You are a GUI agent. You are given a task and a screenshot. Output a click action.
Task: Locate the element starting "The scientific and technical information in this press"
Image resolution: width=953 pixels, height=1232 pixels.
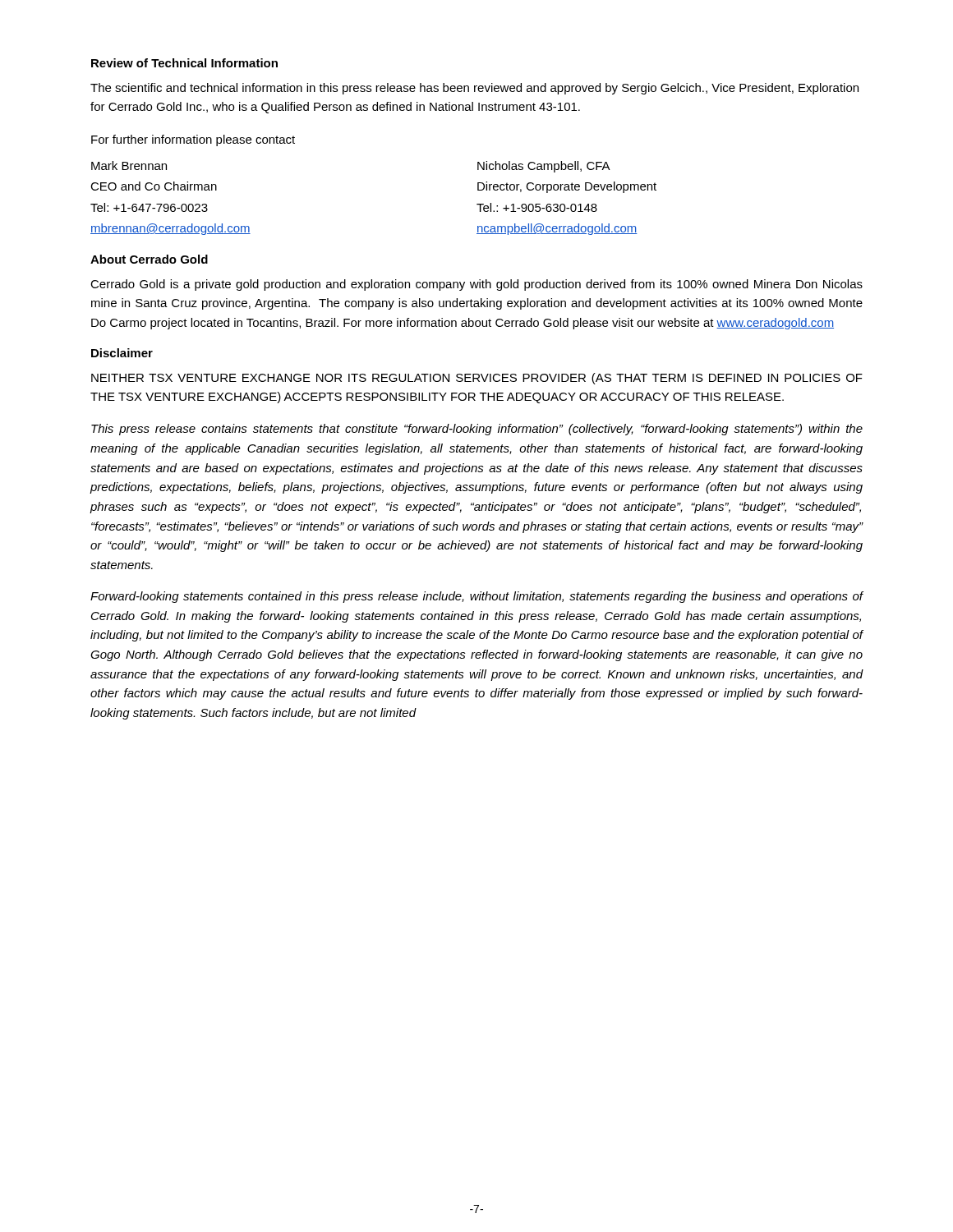pyautogui.click(x=475, y=97)
